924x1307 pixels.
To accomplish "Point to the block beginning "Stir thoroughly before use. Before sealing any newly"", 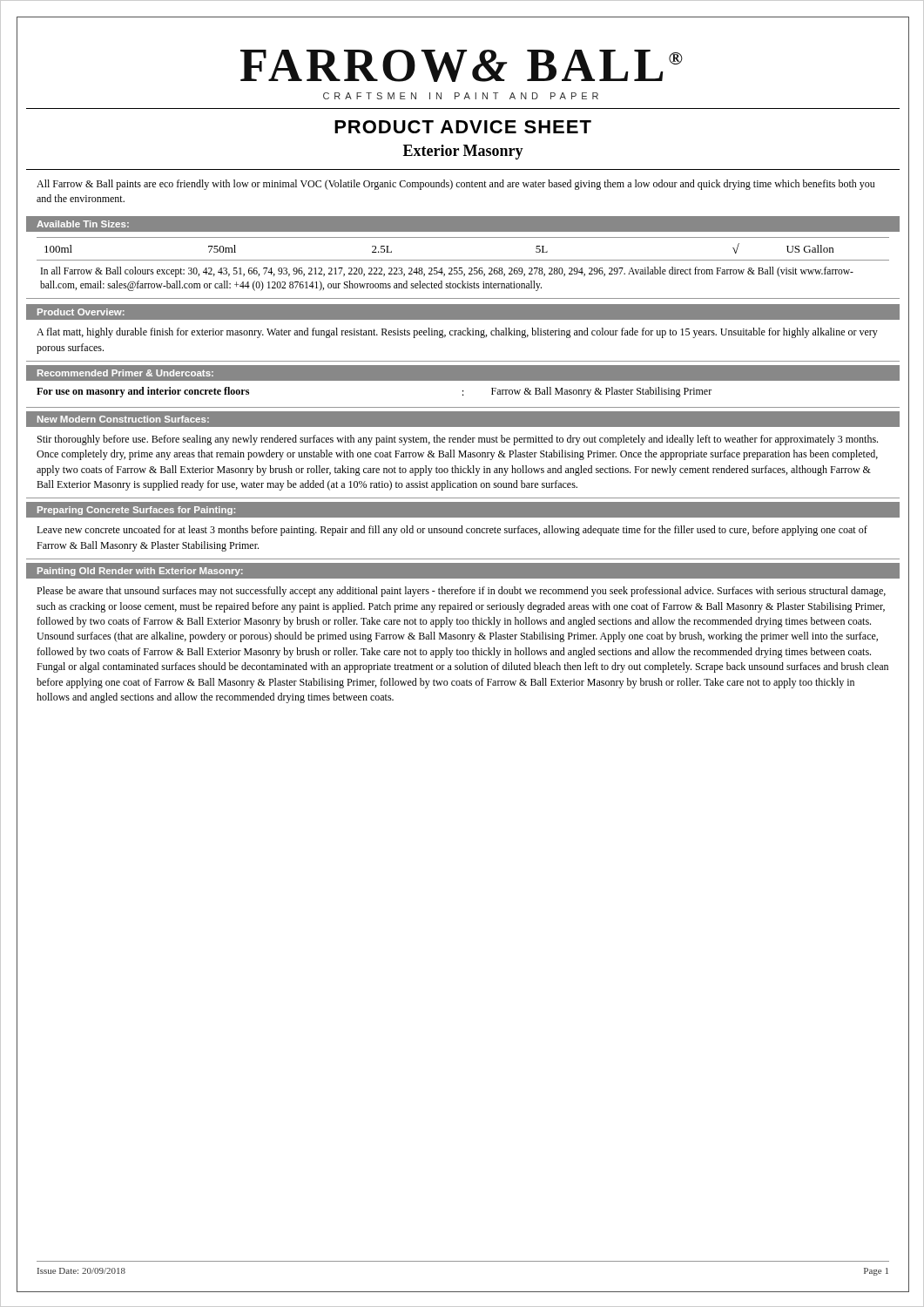I will coord(458,462).
